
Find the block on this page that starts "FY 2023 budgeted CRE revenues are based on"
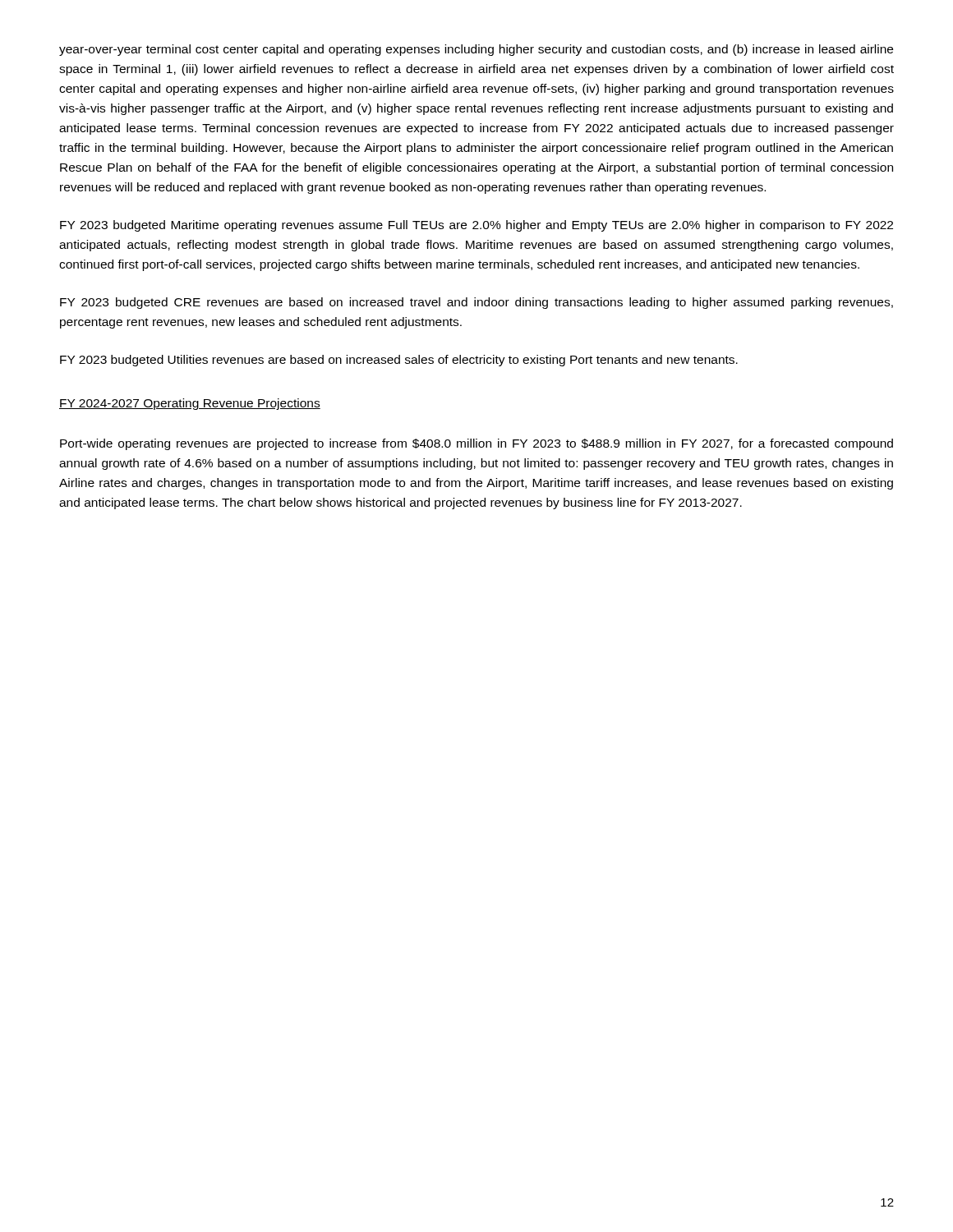pyautogui.click(x=476, y=312)
